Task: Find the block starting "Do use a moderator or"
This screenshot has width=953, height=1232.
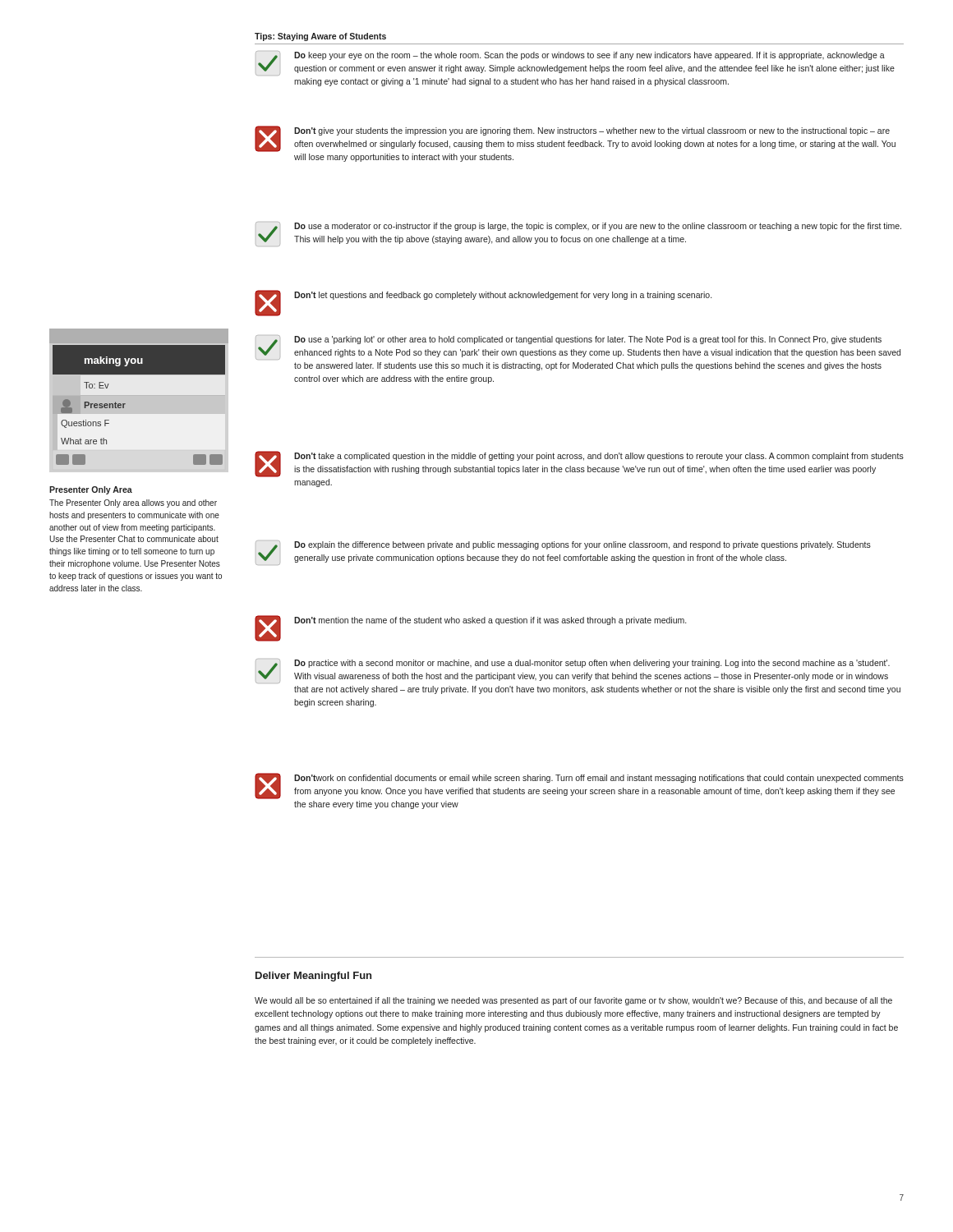Action: point(579,235)
